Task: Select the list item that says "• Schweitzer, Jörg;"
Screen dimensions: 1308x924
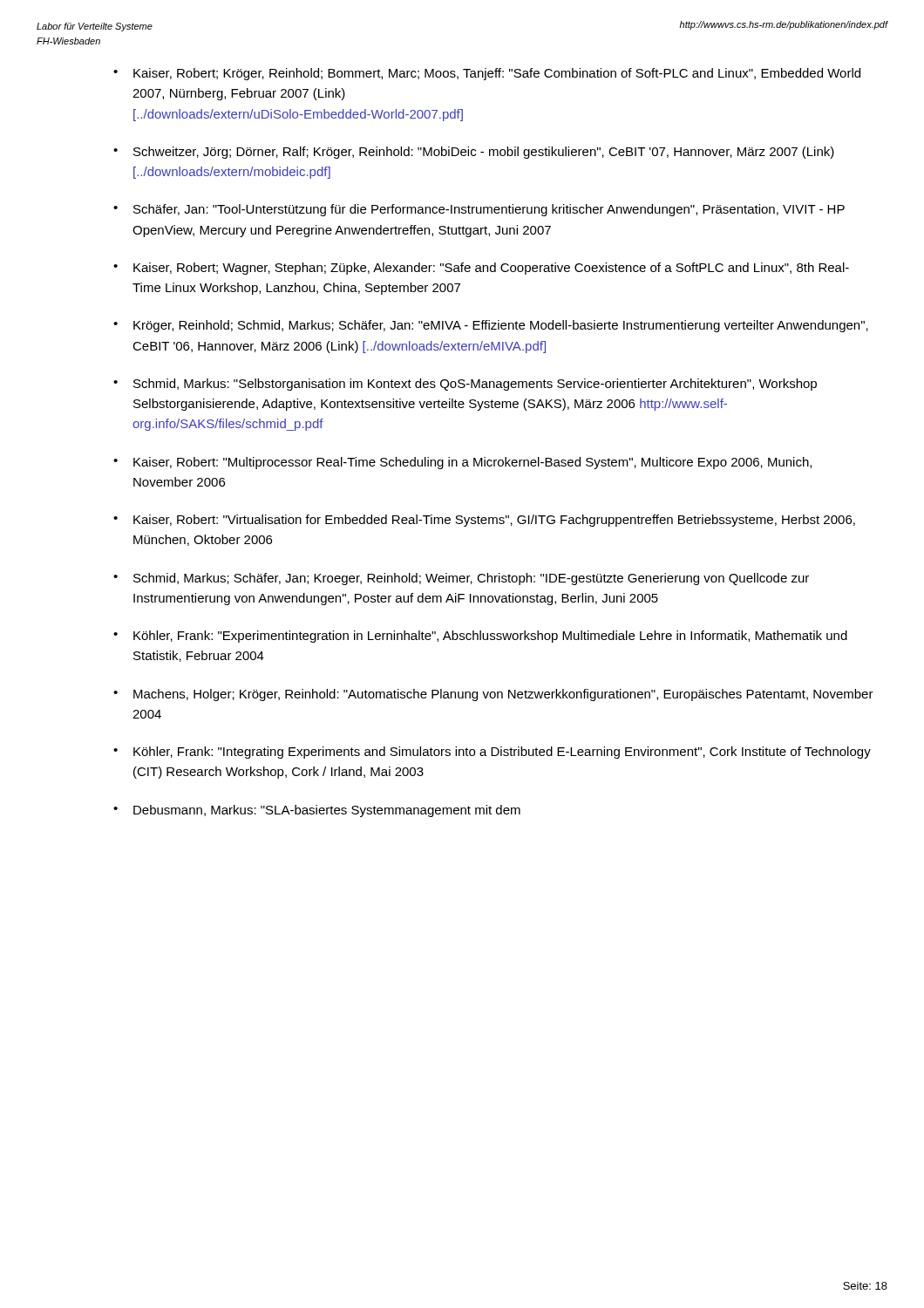Action: click(495, 161)
